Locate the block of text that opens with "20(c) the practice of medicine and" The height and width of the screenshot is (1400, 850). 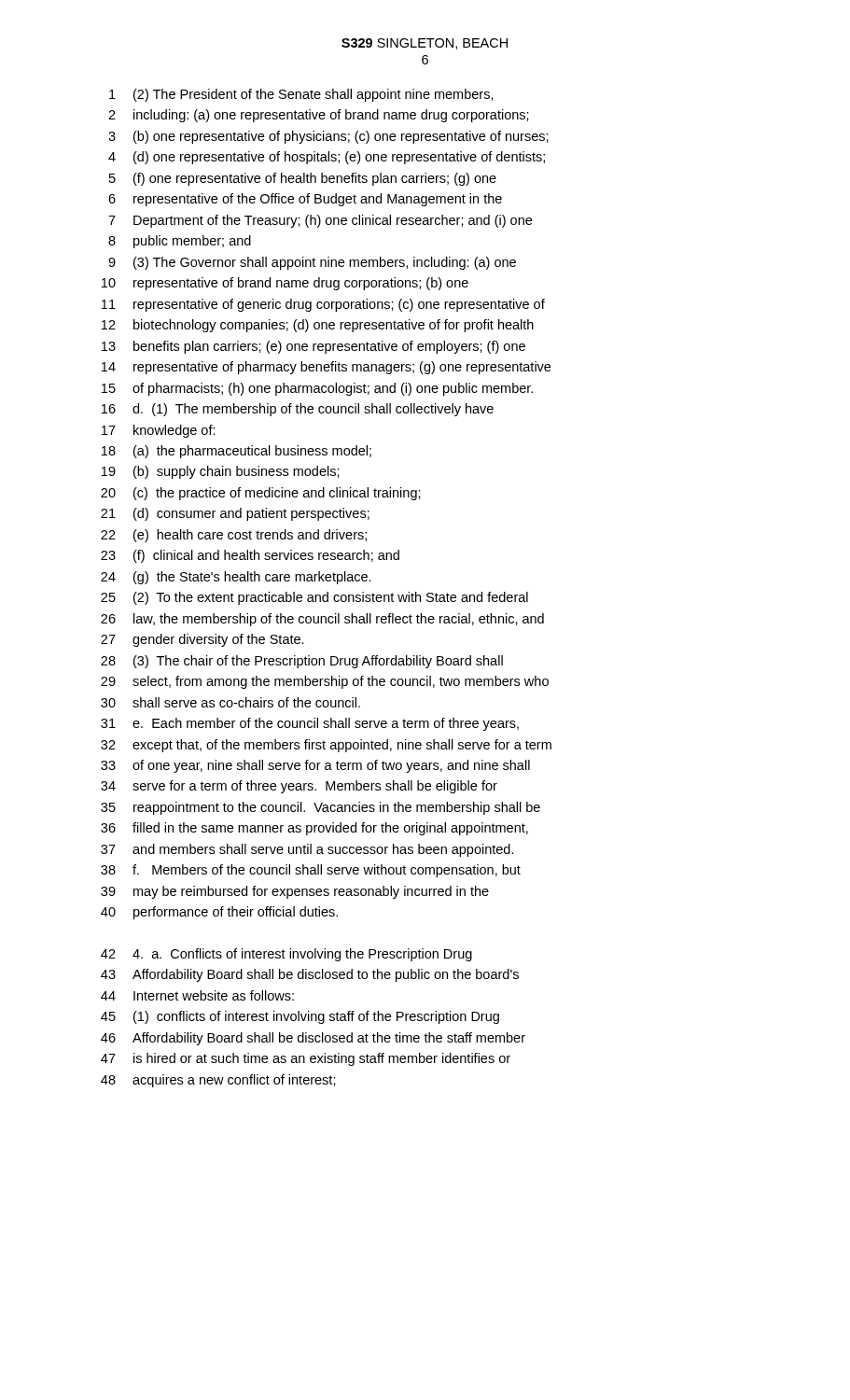tap(261, 494)
